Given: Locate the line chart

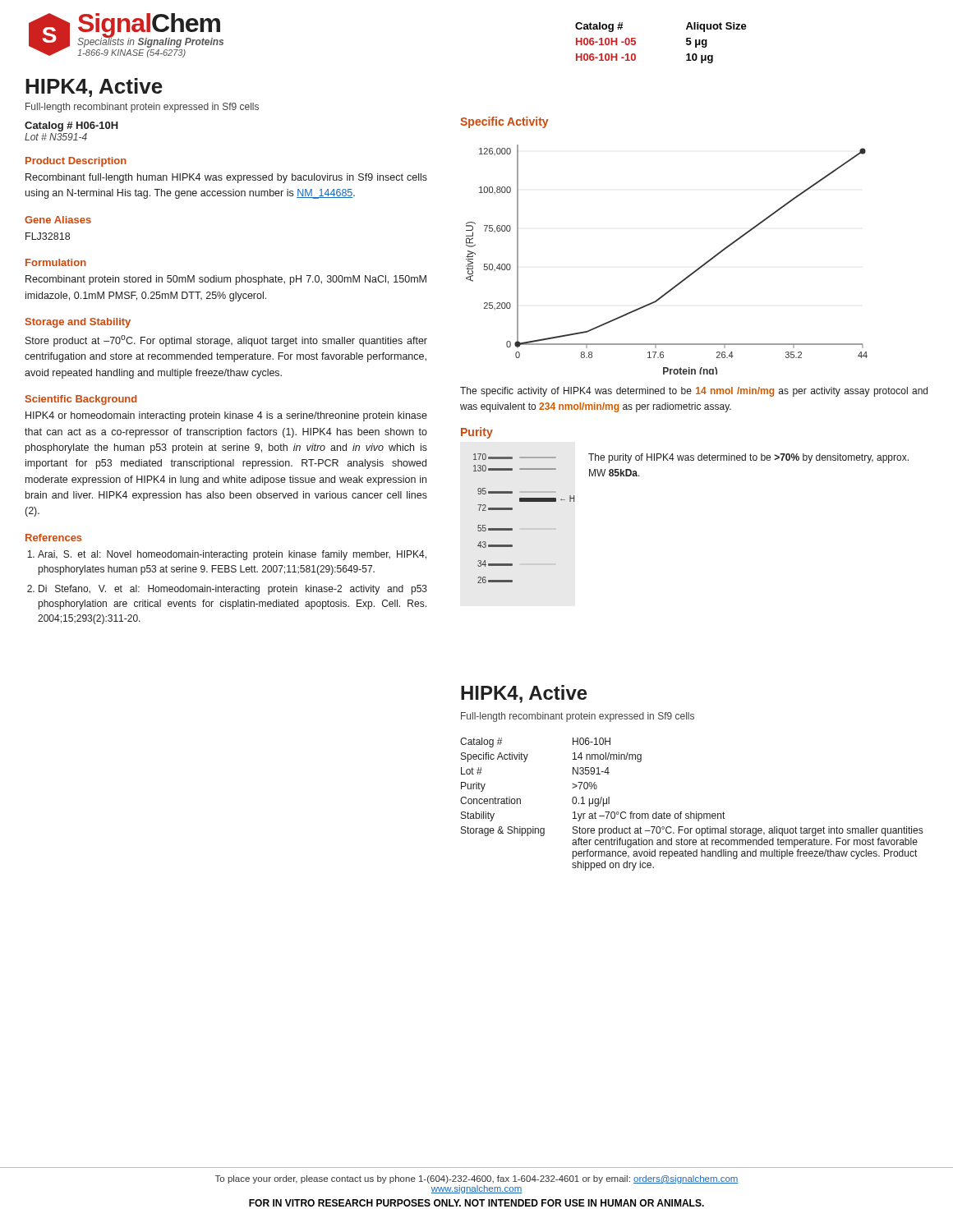Looking at the screenshot, I should [x=674, y=257].
